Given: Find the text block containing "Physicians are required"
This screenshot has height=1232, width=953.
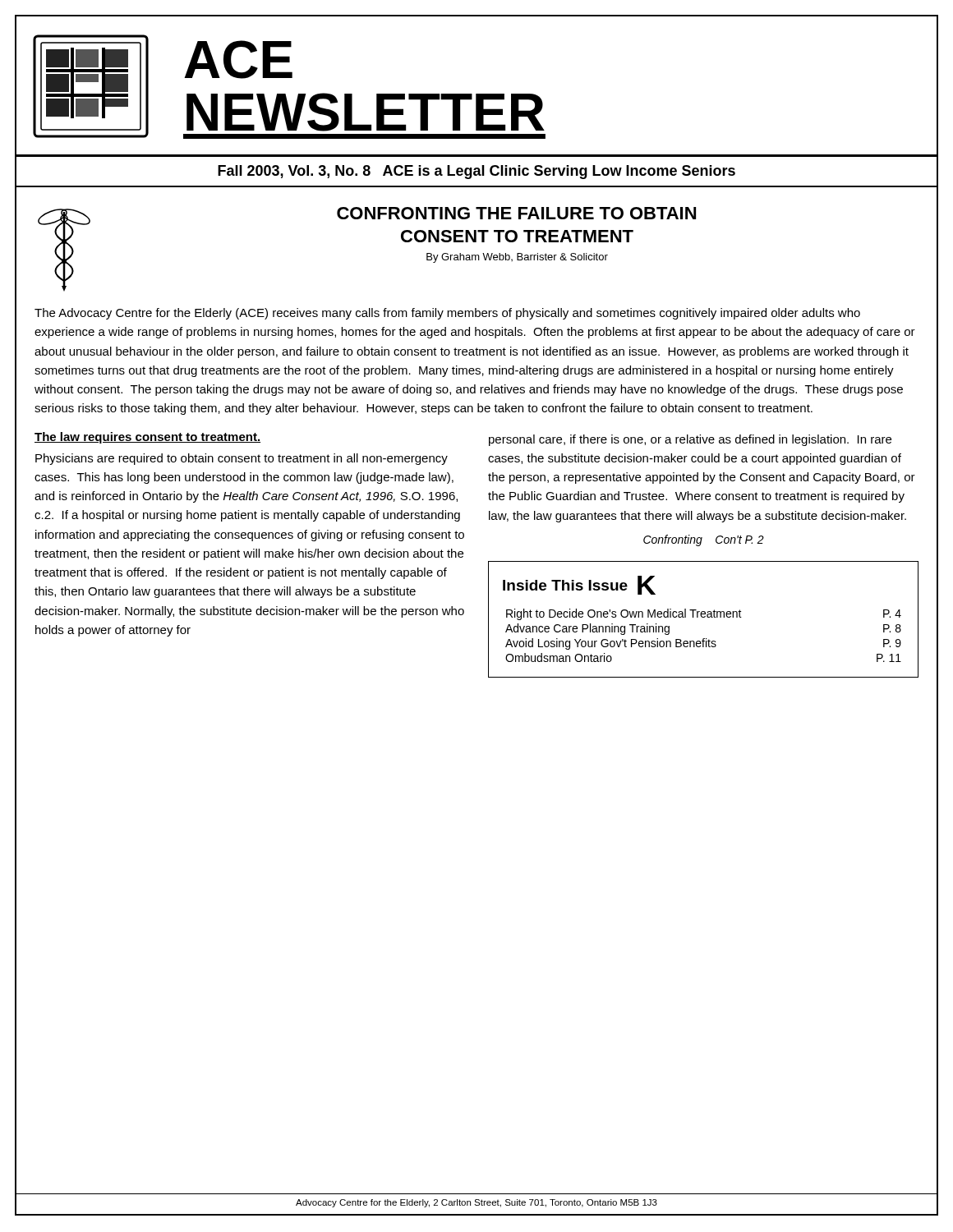Looking at the screenshot, I should pos(250,543).
